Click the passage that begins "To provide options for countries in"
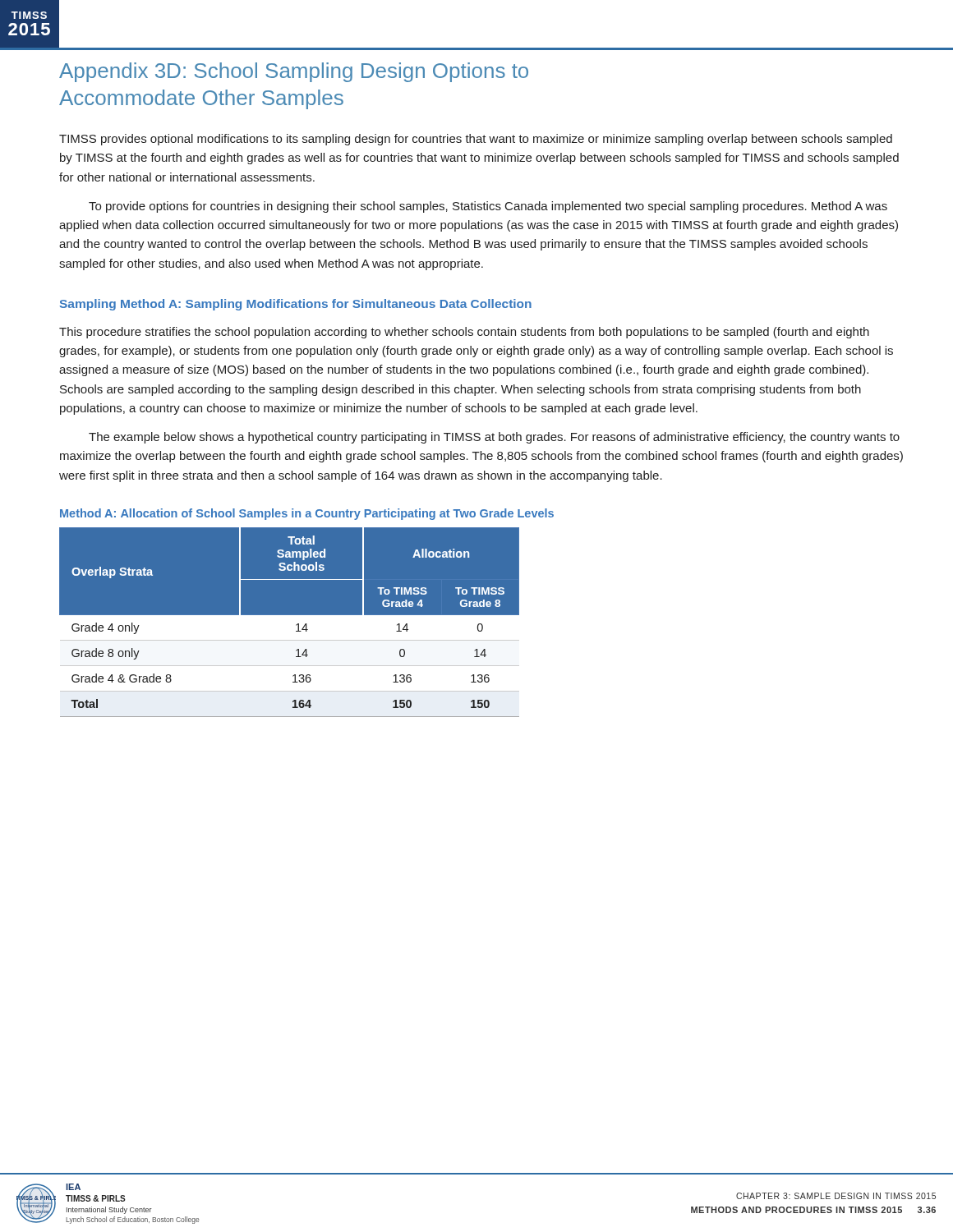953x1232 pixels. coord(481,234)
